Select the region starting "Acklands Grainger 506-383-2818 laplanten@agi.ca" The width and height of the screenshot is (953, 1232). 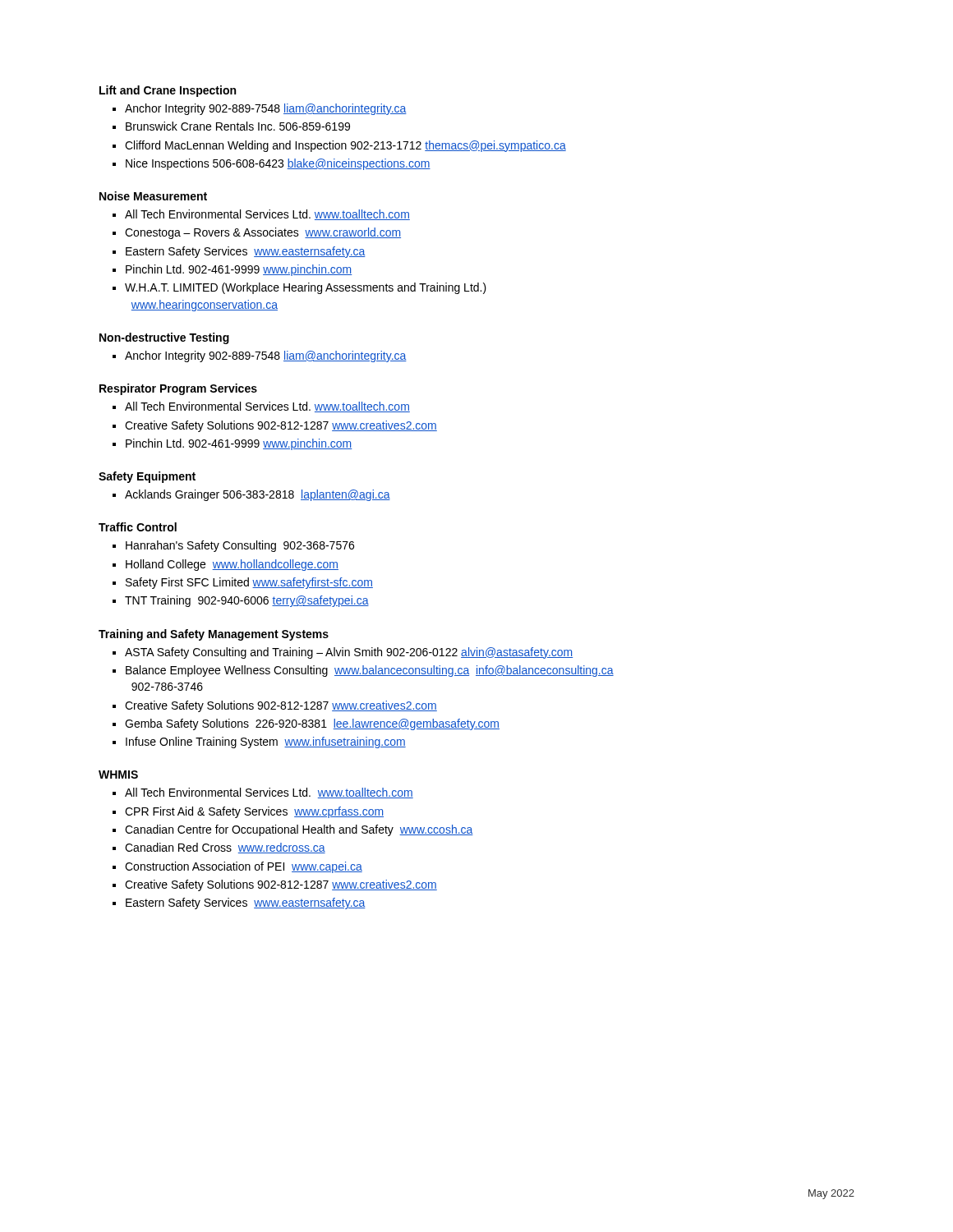tap(257, 495)
